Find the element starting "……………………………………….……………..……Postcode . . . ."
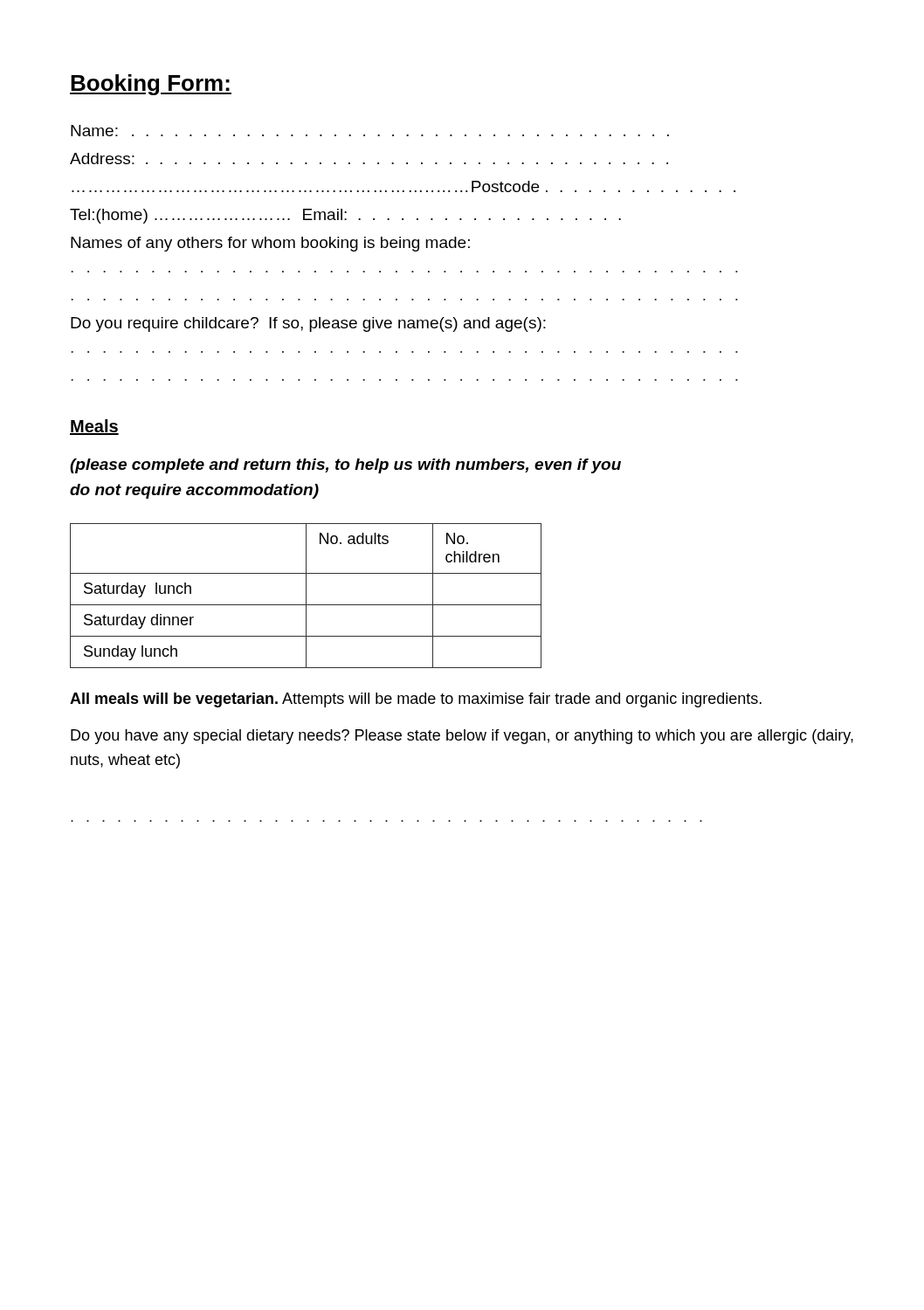This screenshot has height=1310, width=924. pos(405,186)
